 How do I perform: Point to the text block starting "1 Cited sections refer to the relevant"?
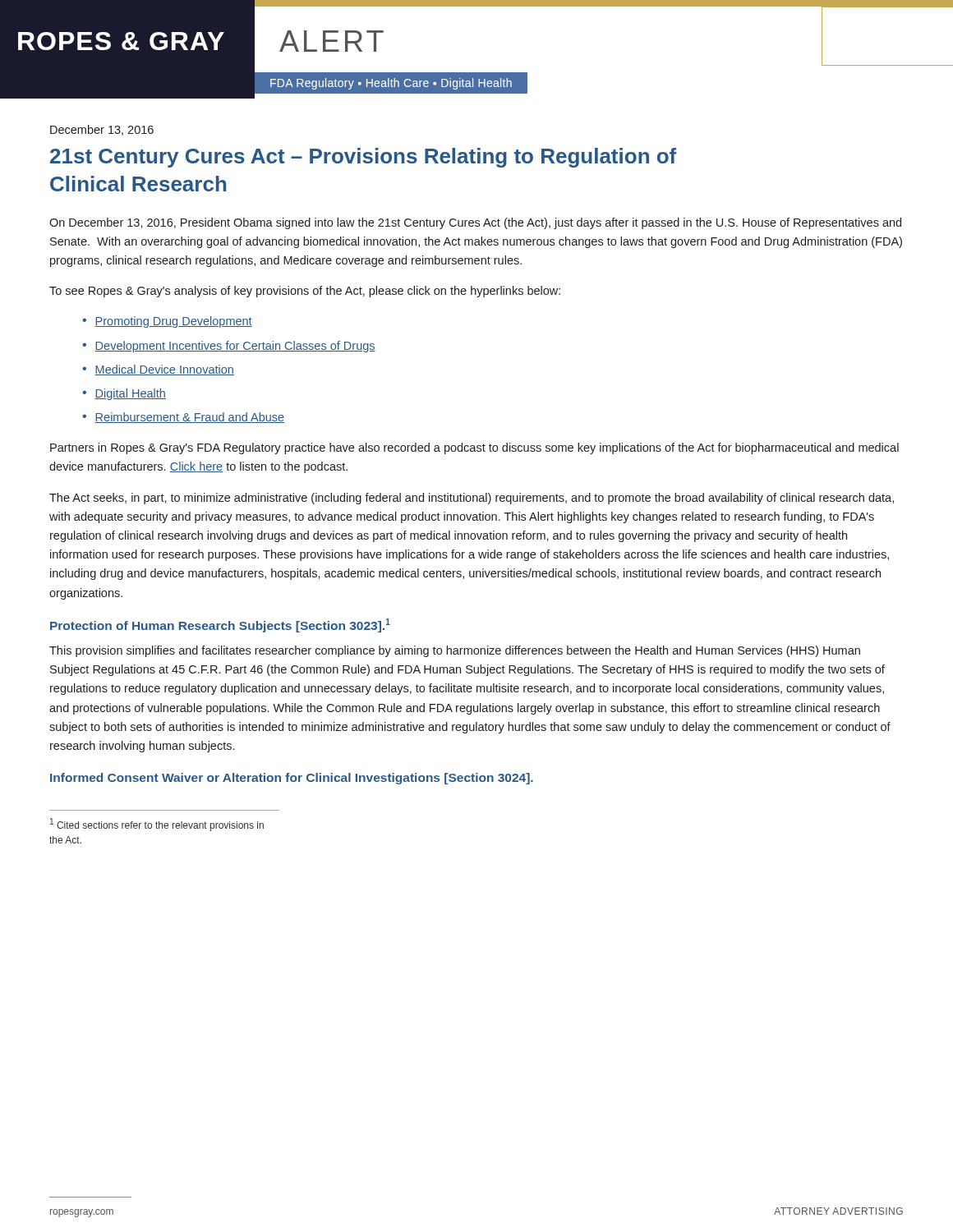point(157,832)
